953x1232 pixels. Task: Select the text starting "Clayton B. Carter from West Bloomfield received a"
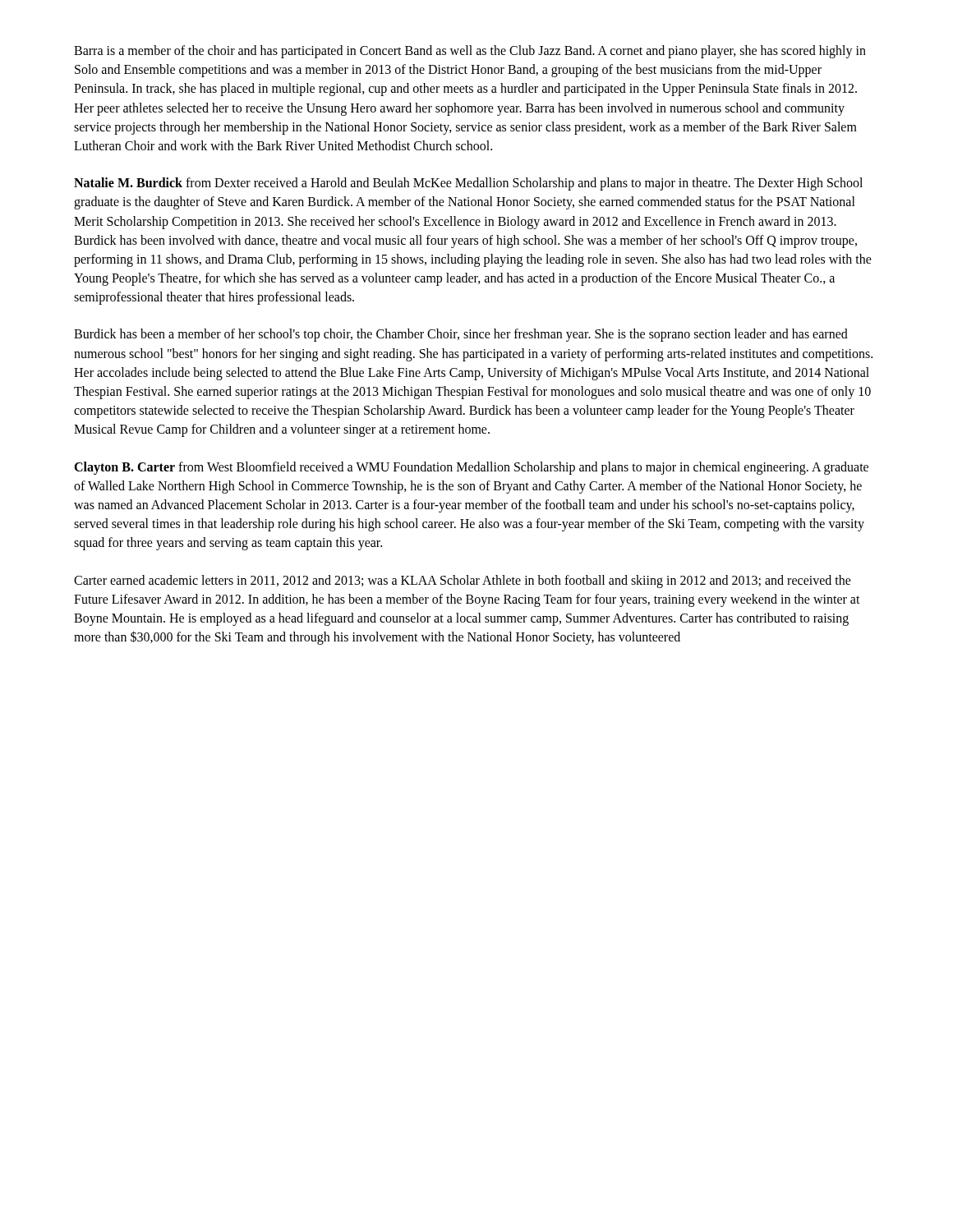(x=471, y=505)
